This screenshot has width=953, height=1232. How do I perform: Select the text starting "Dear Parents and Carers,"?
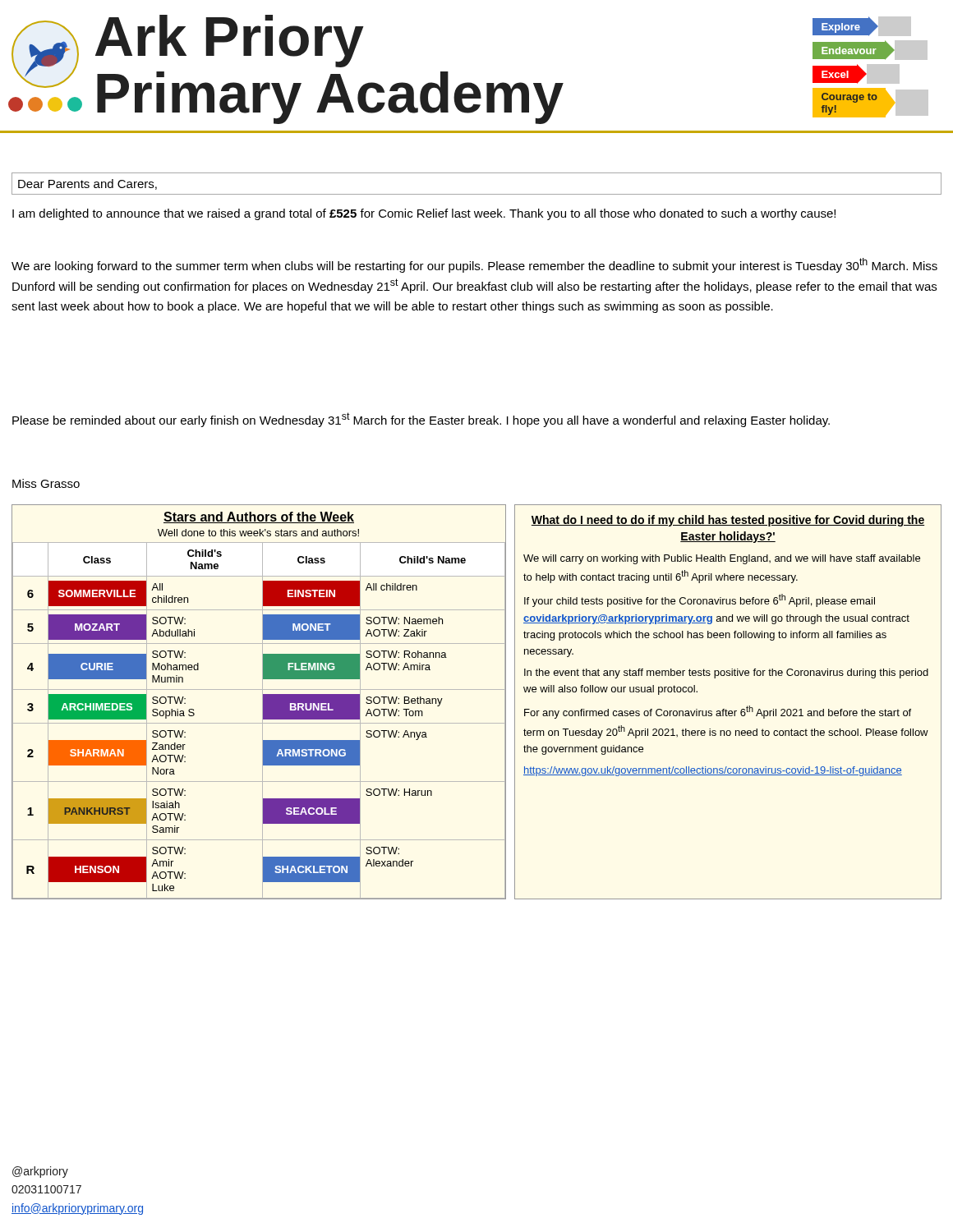tap(87, 184)
